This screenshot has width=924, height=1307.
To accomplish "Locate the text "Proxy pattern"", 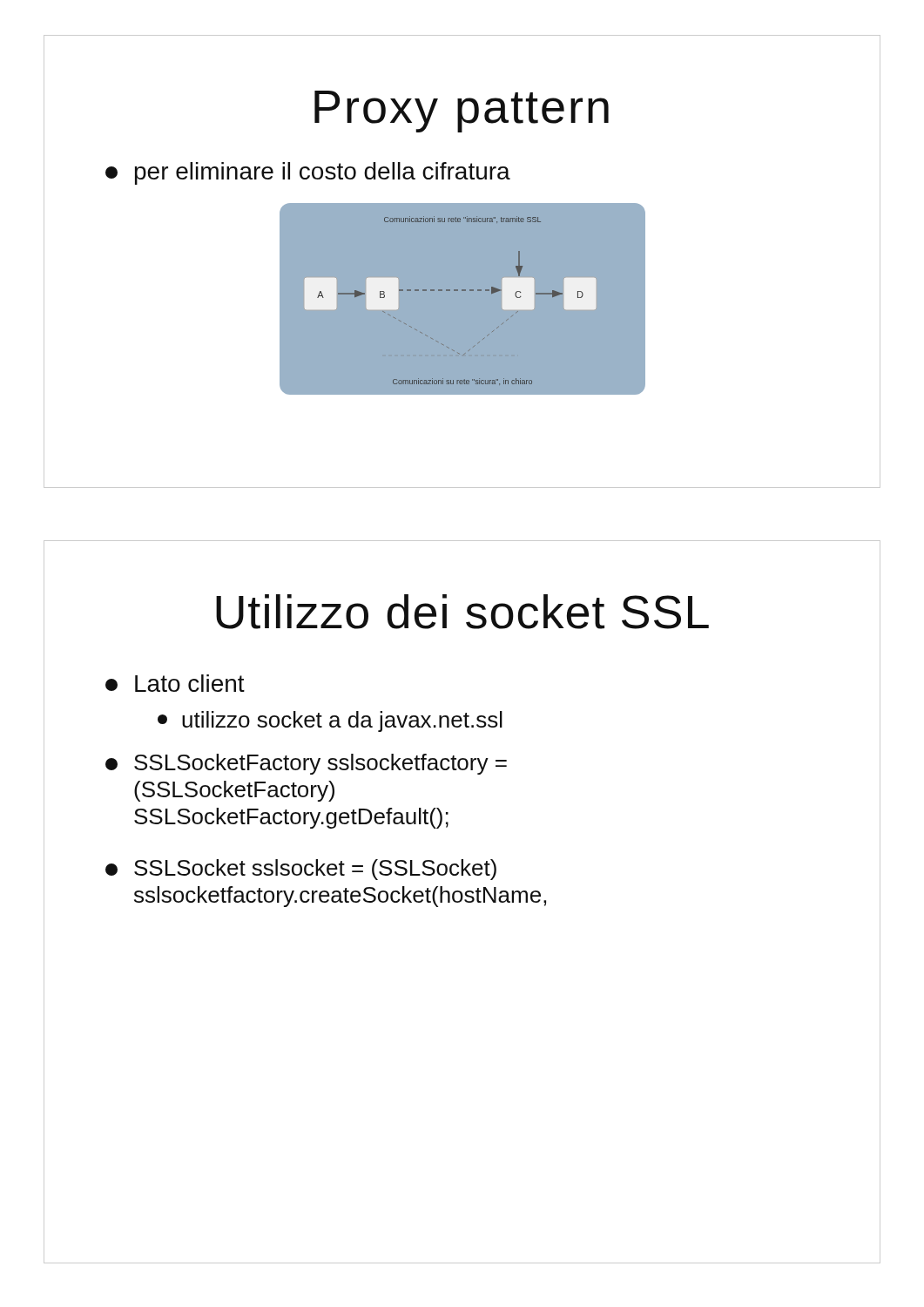I will pyautogui.click(x=462, y=106).
